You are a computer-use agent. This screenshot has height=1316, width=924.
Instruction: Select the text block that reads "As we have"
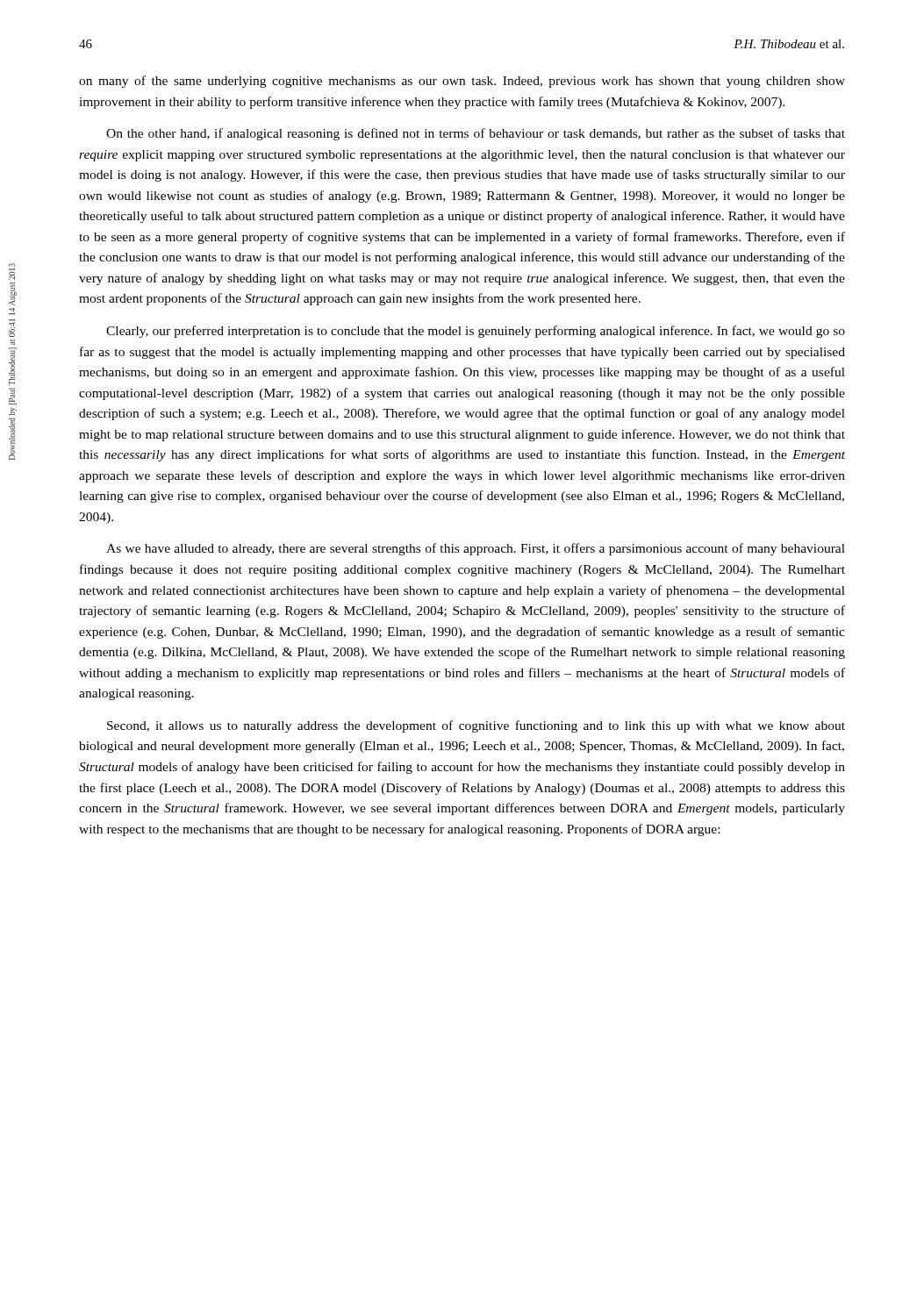click(x=462, y=621)
